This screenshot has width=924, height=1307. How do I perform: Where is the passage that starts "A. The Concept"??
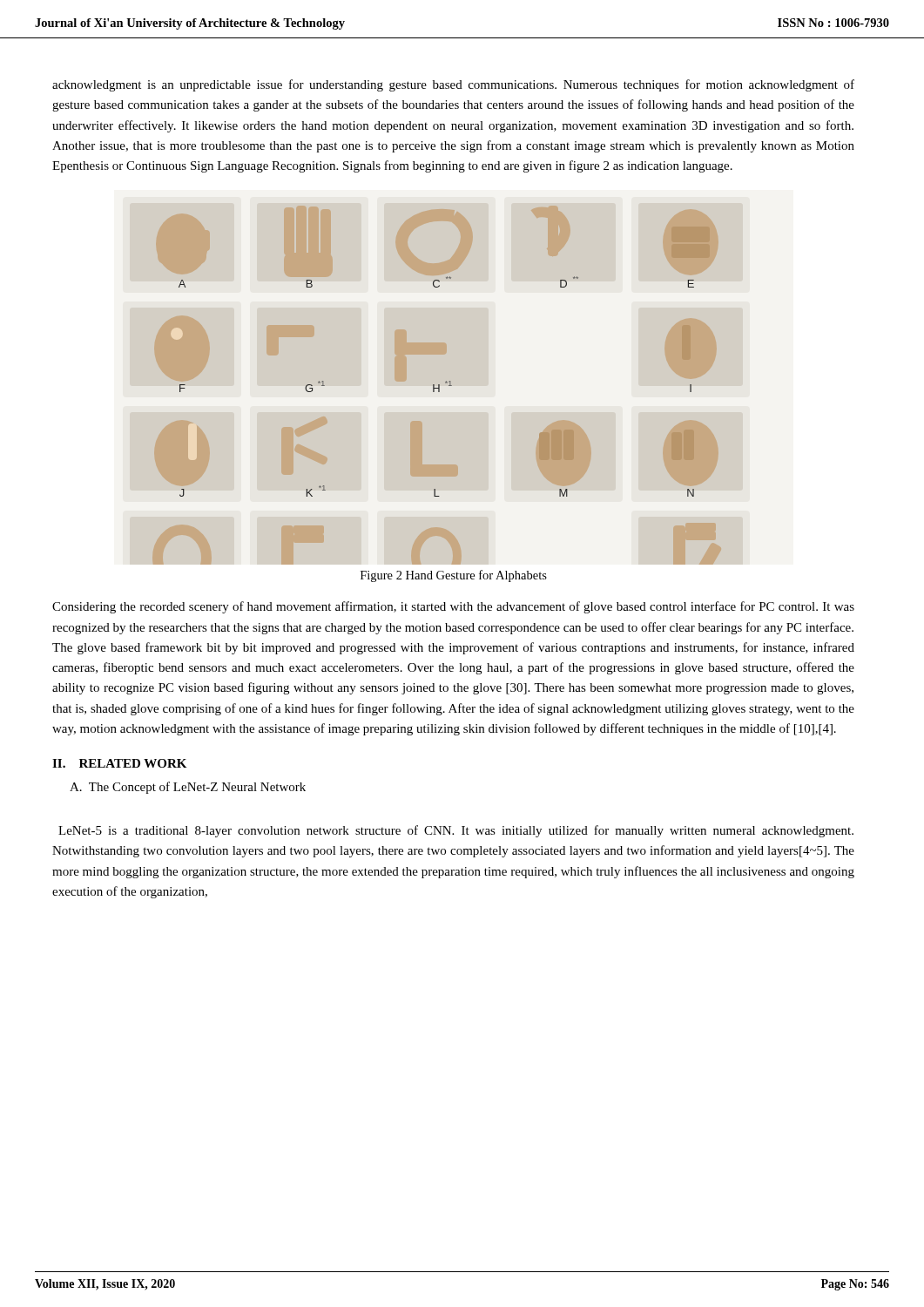(188, 787)
